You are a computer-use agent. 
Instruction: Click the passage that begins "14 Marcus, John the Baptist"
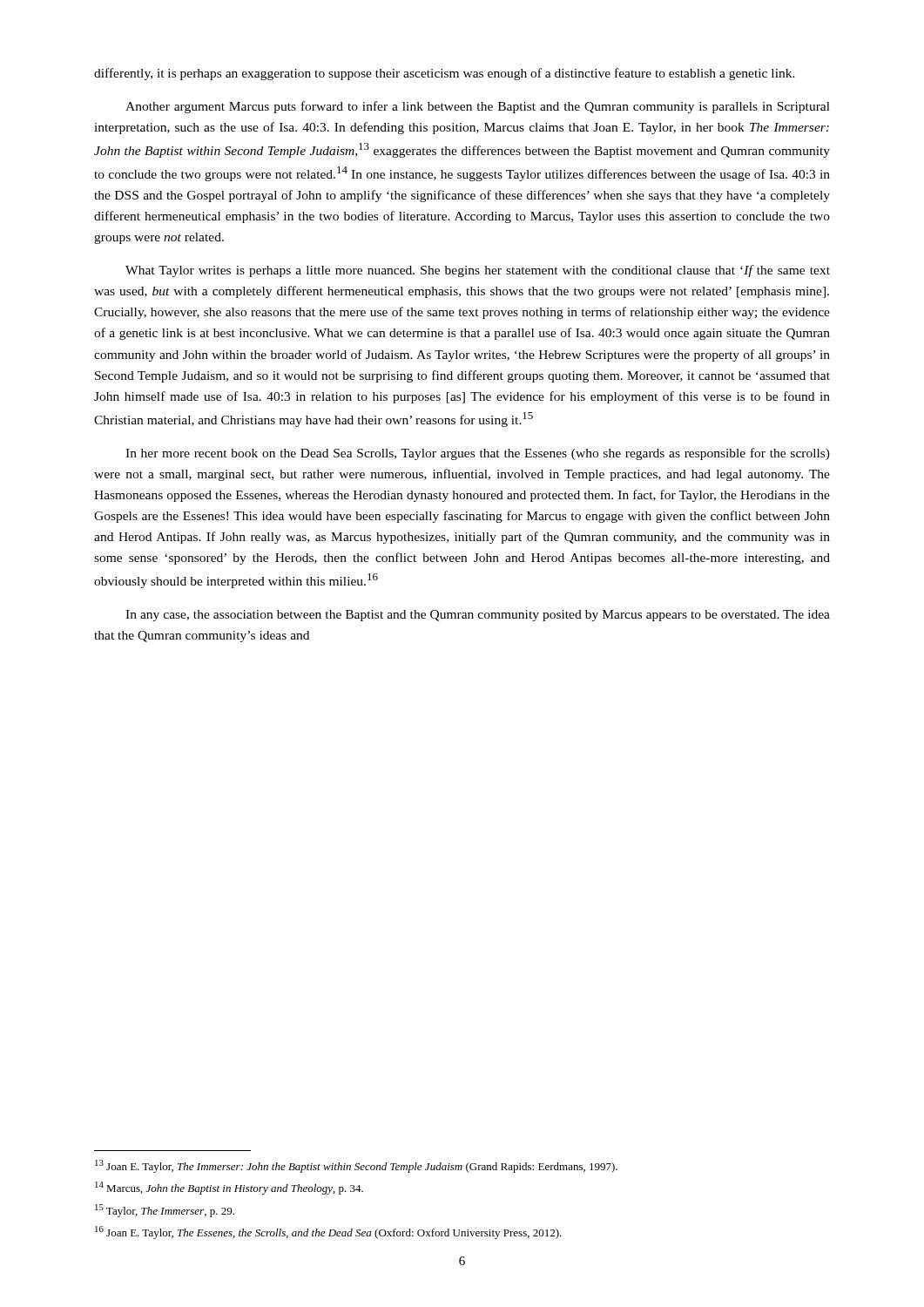click(229, 1188)
